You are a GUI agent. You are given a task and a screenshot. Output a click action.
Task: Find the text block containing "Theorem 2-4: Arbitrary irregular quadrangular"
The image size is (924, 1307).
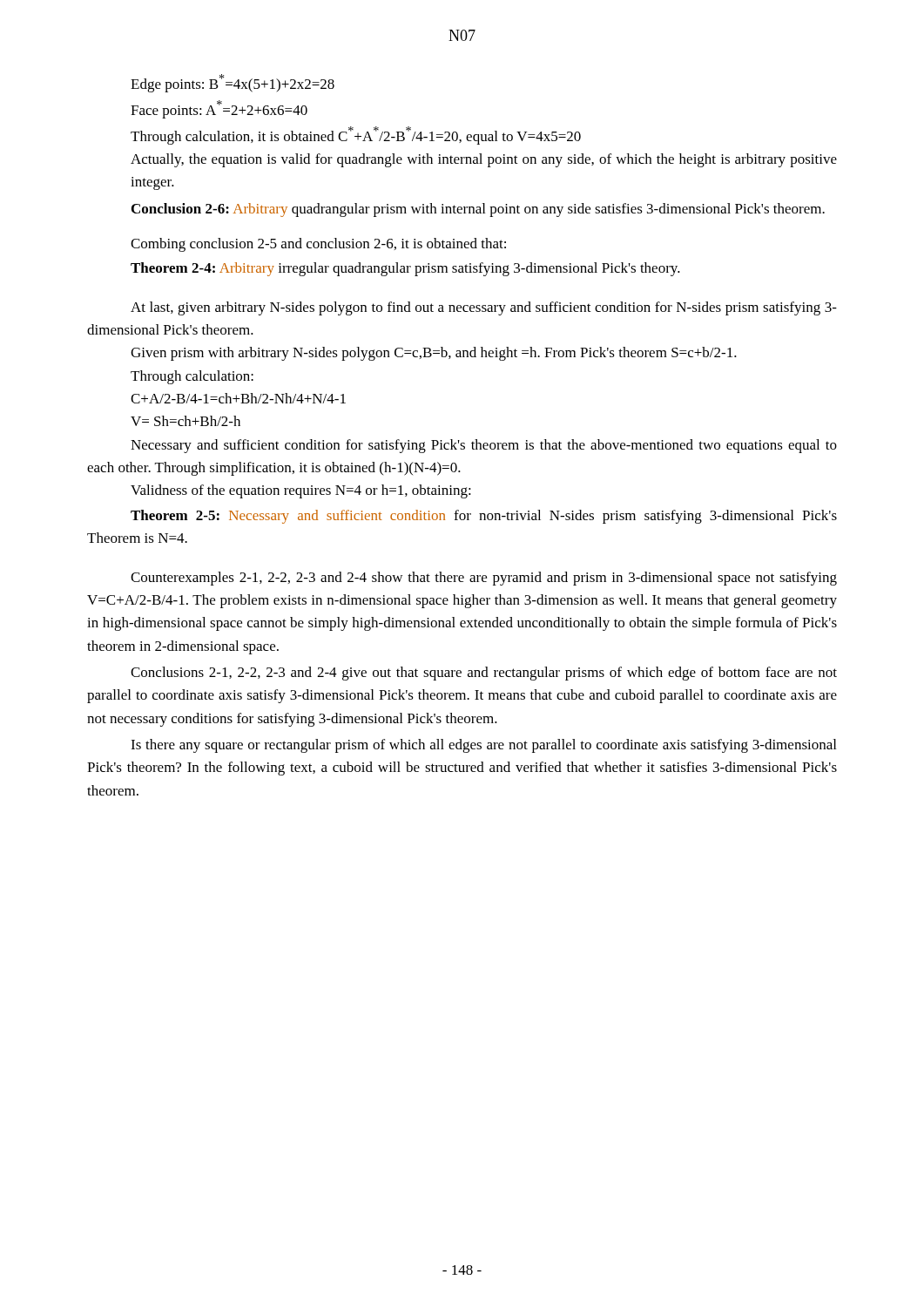(462, 269)
